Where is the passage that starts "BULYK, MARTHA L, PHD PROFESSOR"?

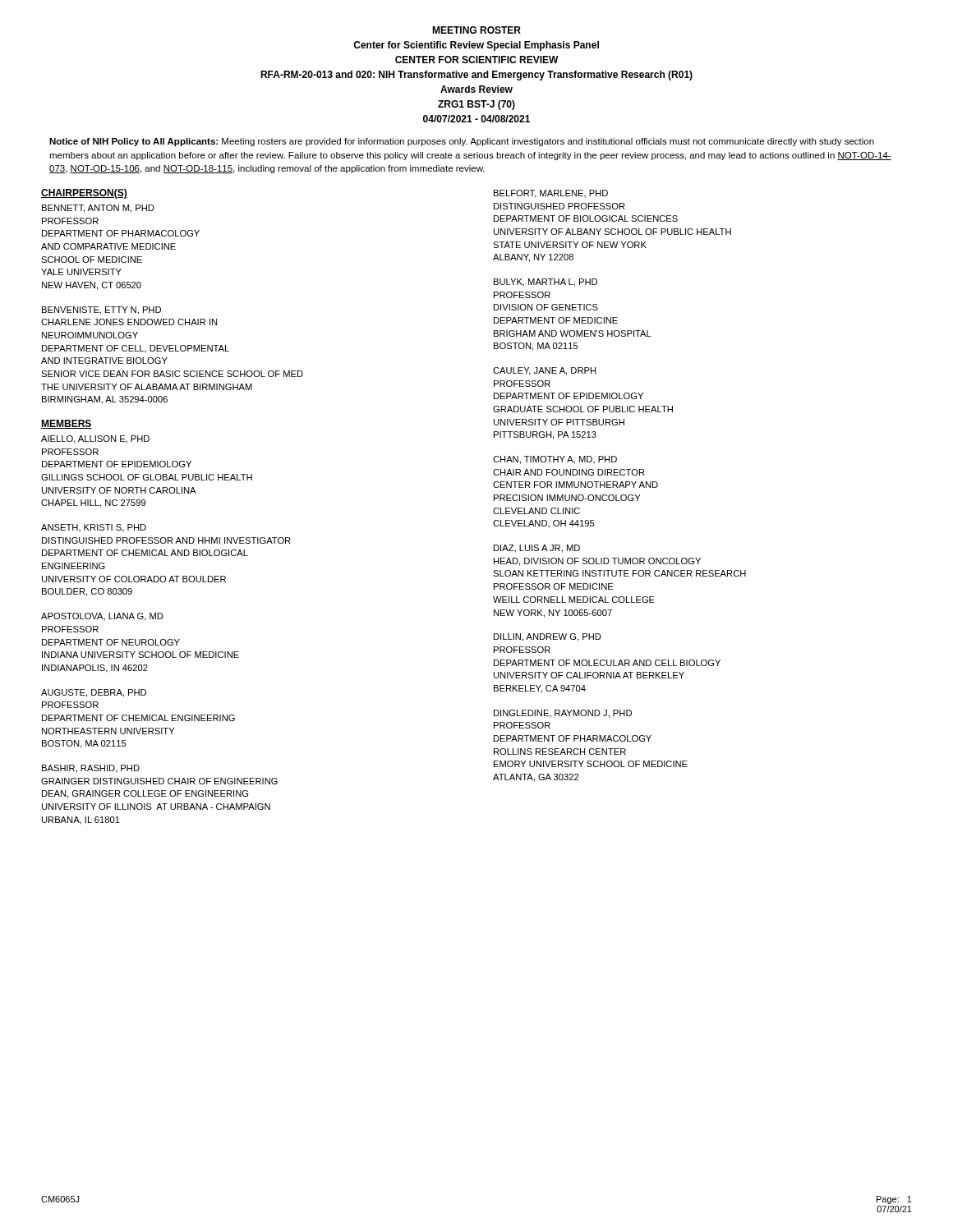572,314
